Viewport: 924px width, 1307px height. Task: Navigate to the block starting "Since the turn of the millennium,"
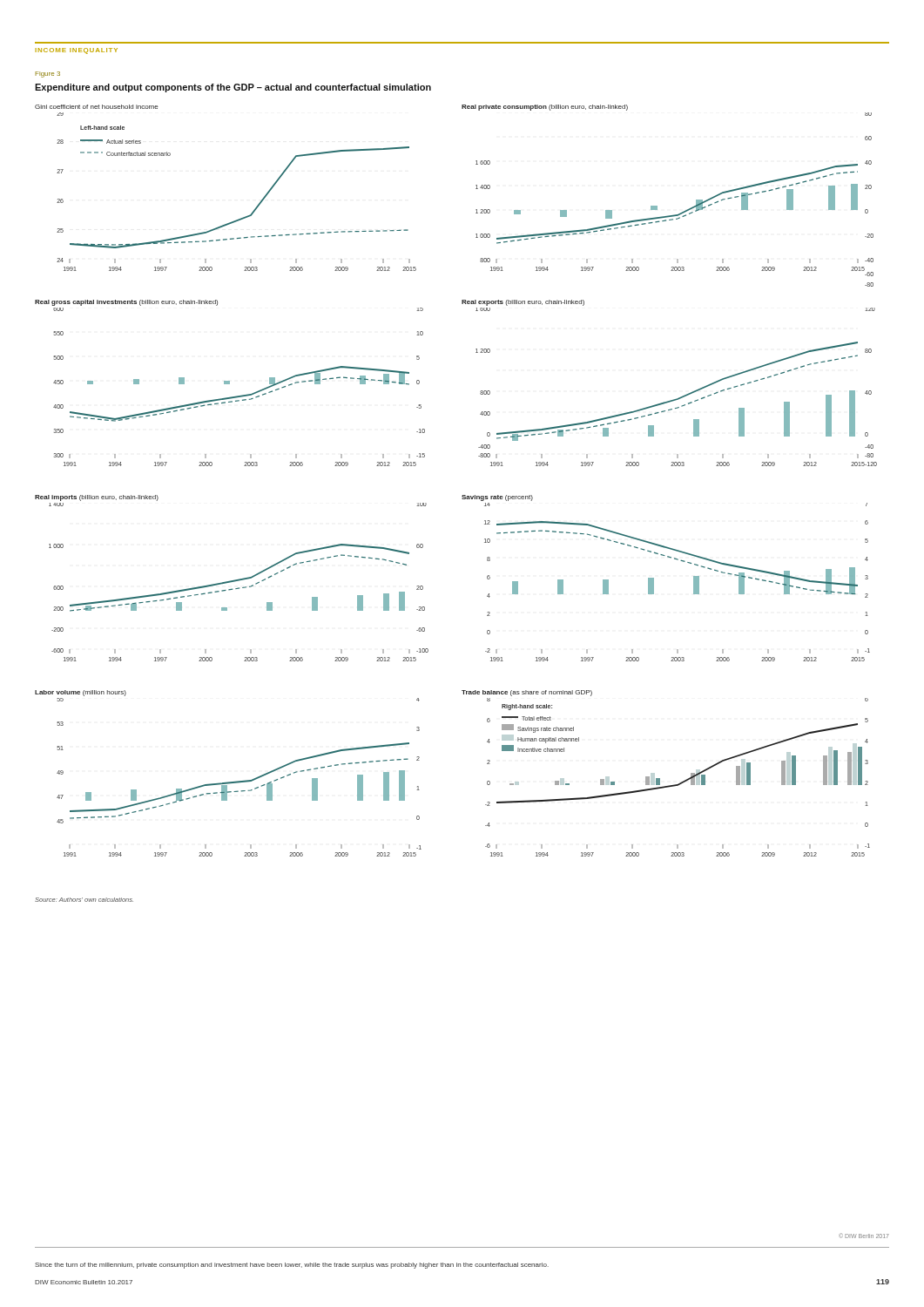tap(292, 1265)
